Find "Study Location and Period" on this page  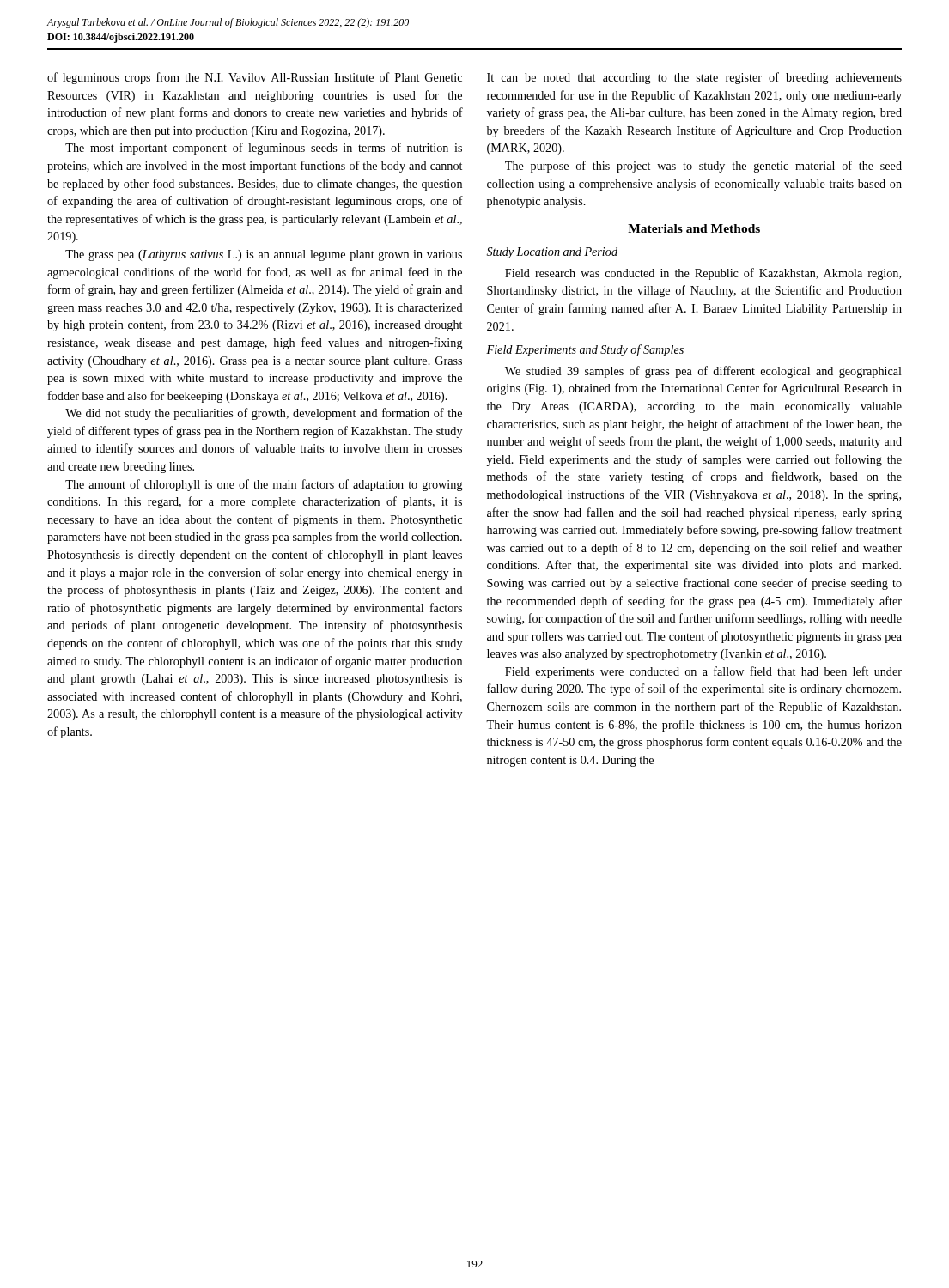coord(552,252)
